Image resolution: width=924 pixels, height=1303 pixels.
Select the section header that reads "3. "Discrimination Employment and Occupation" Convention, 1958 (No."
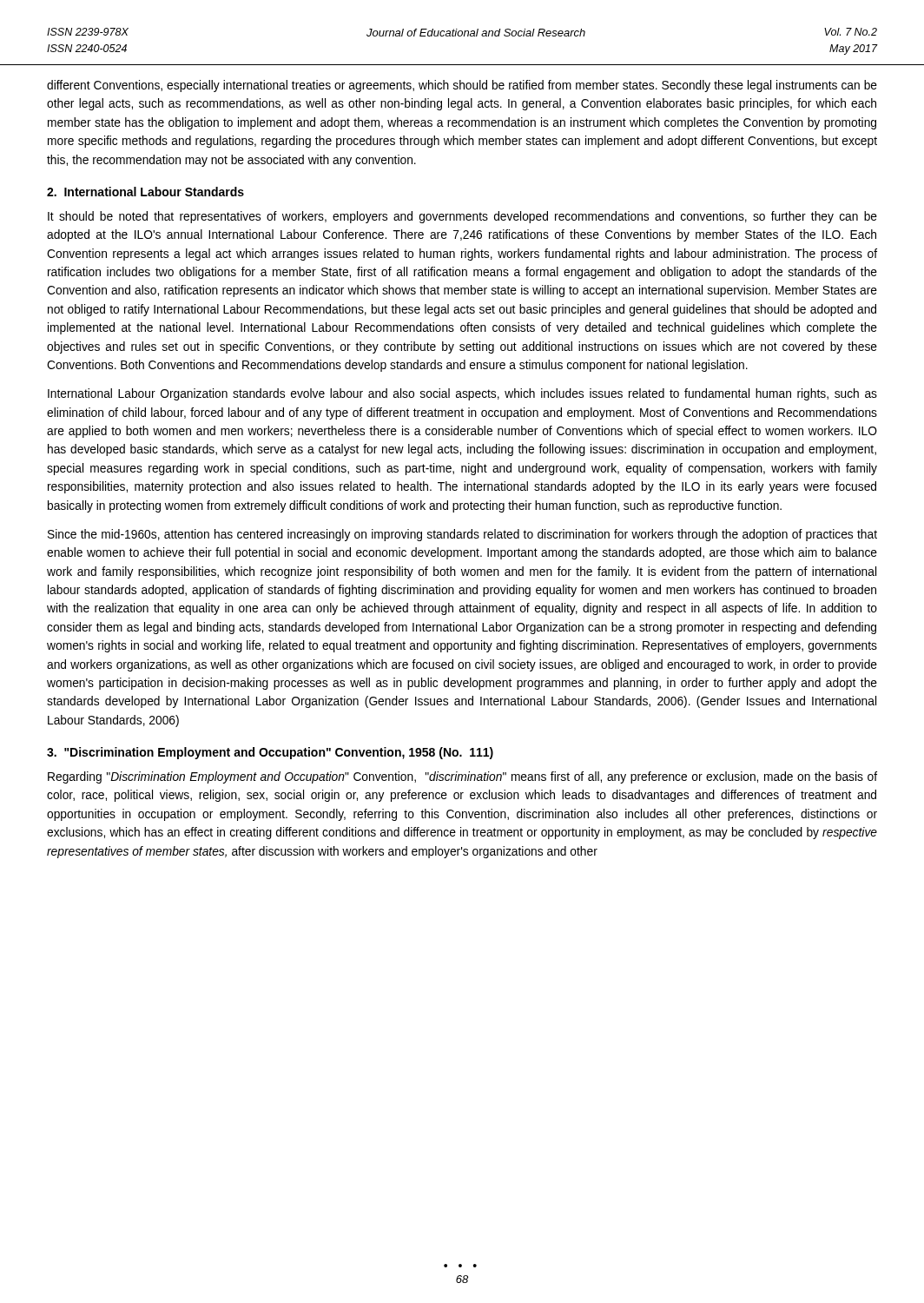point(270,752)
